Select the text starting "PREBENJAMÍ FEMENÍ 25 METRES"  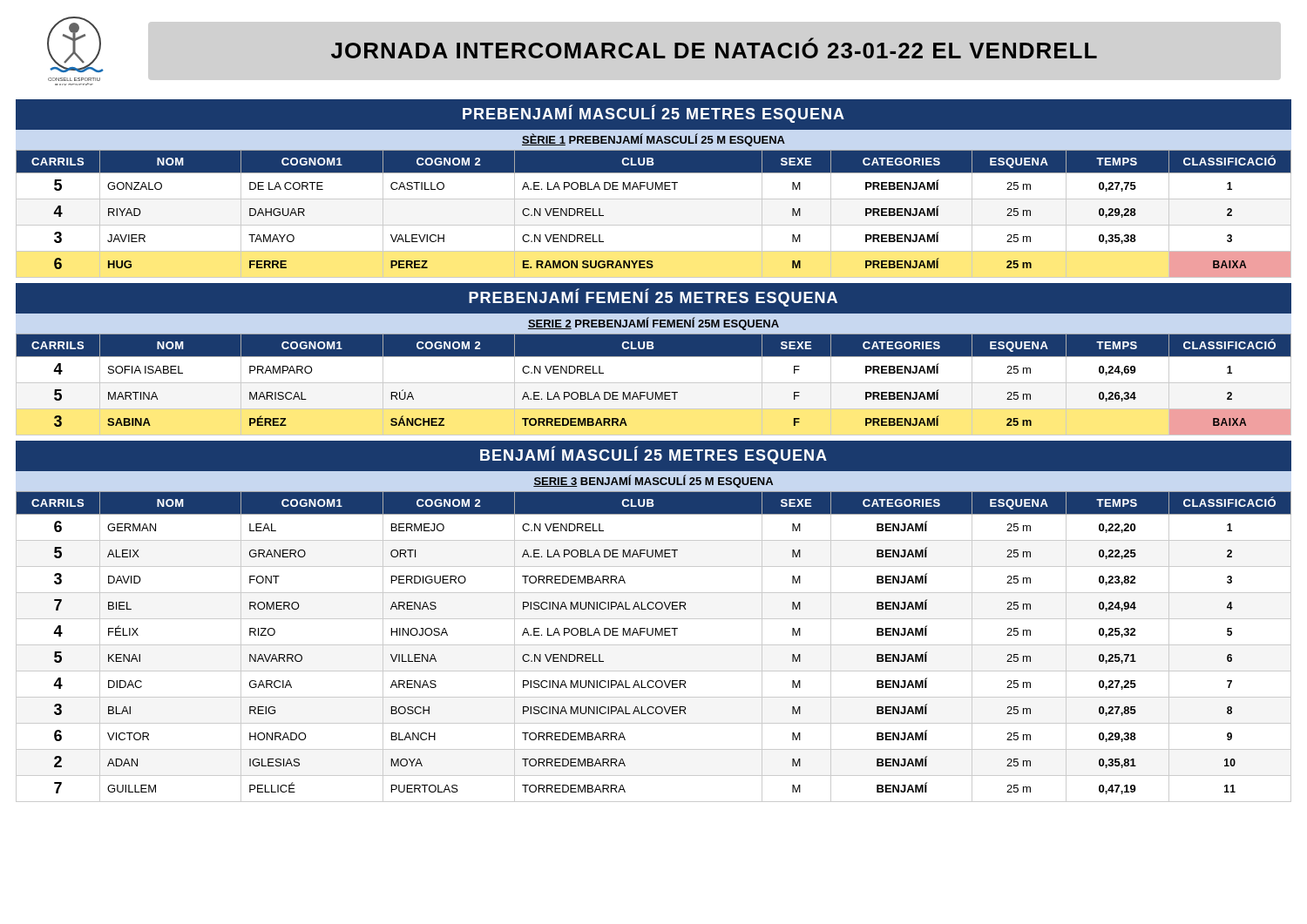[x=654, y=298]
